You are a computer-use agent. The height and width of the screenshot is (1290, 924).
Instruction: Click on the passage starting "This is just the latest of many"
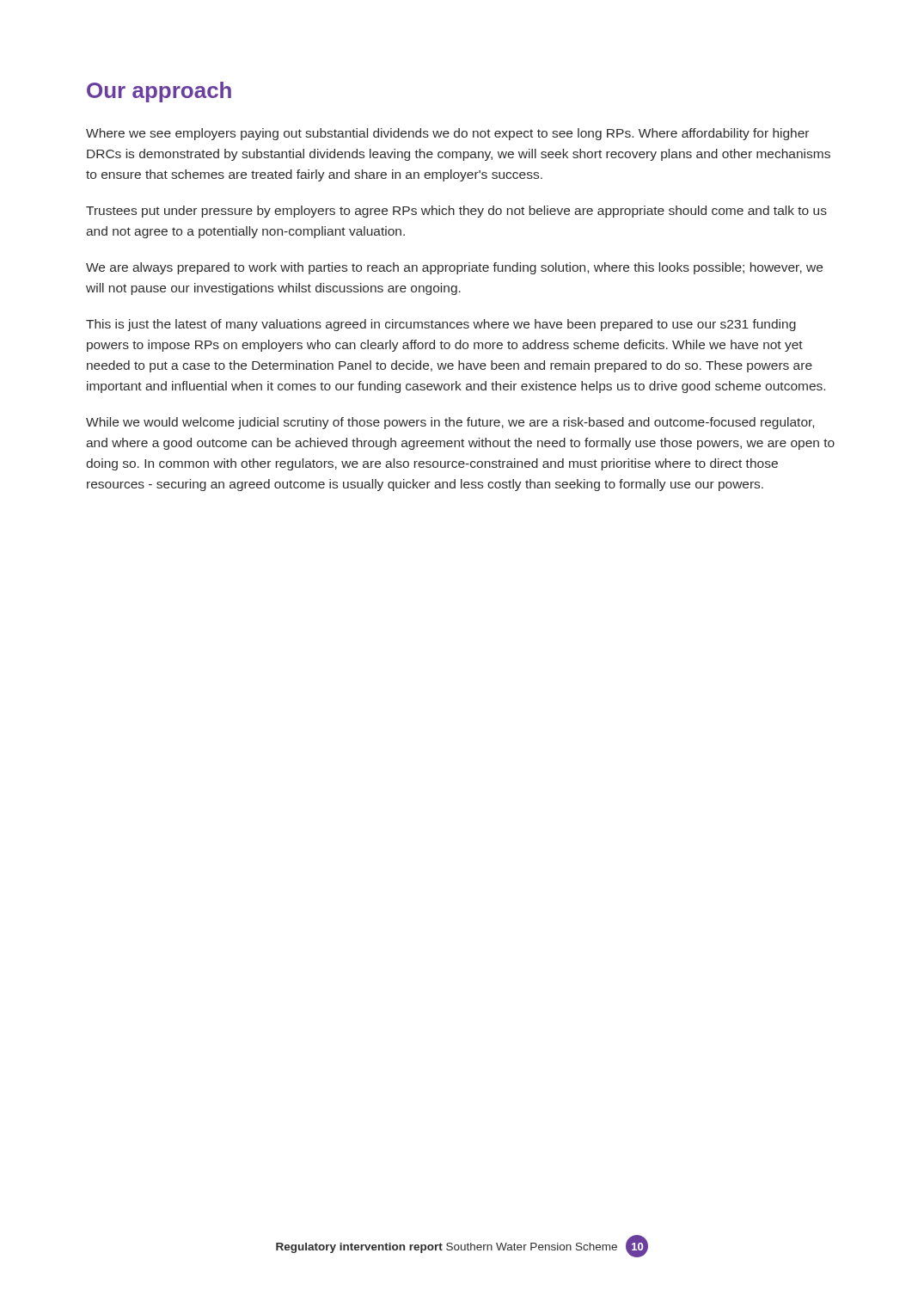pyautogui.click(x=456, y=355)
